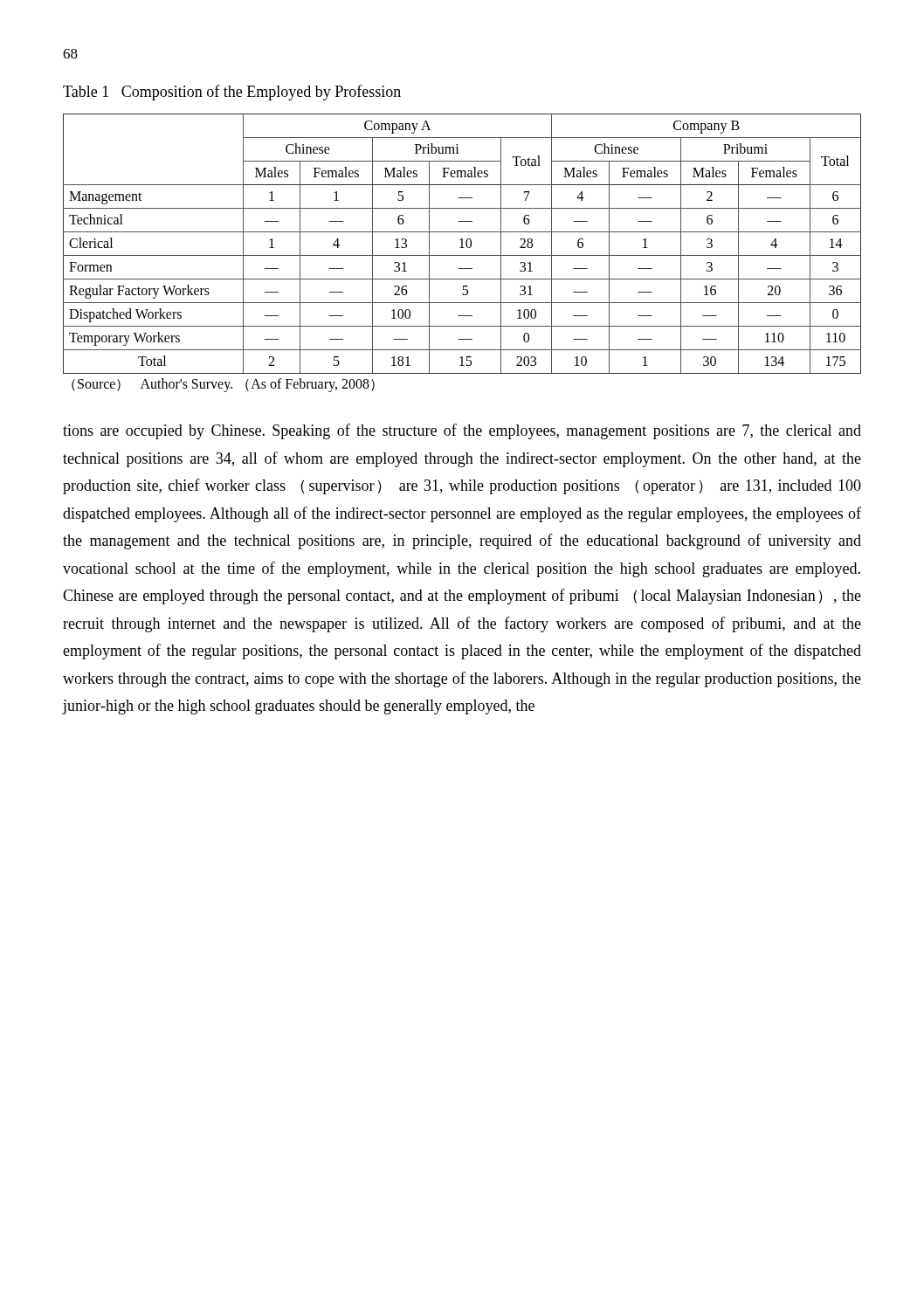
Task: Select the text starting "tions are occupied by Chinese. Speaking of the"
Action: click(462, 568)
